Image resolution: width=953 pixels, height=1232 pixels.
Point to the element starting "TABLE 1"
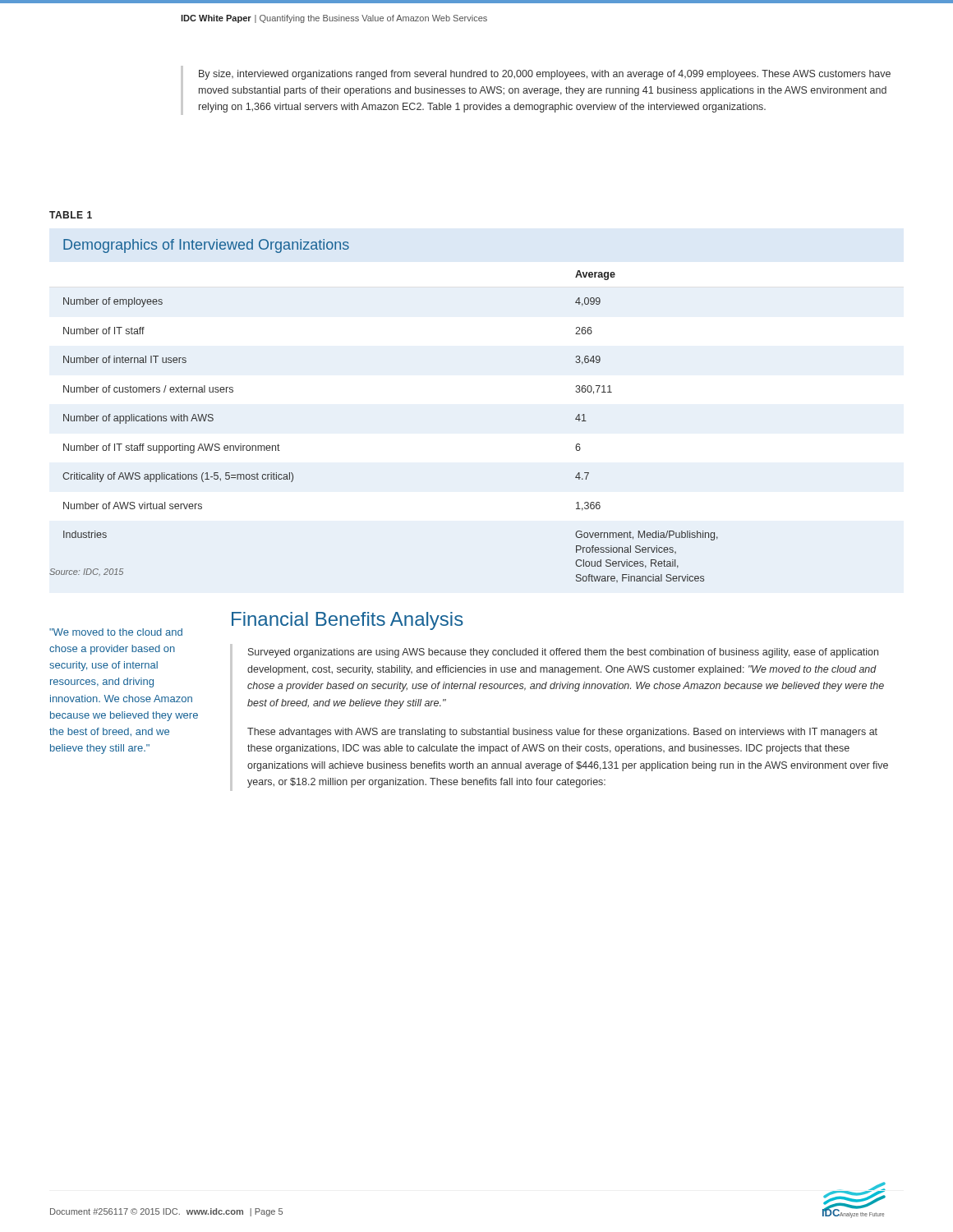point(71,215)
